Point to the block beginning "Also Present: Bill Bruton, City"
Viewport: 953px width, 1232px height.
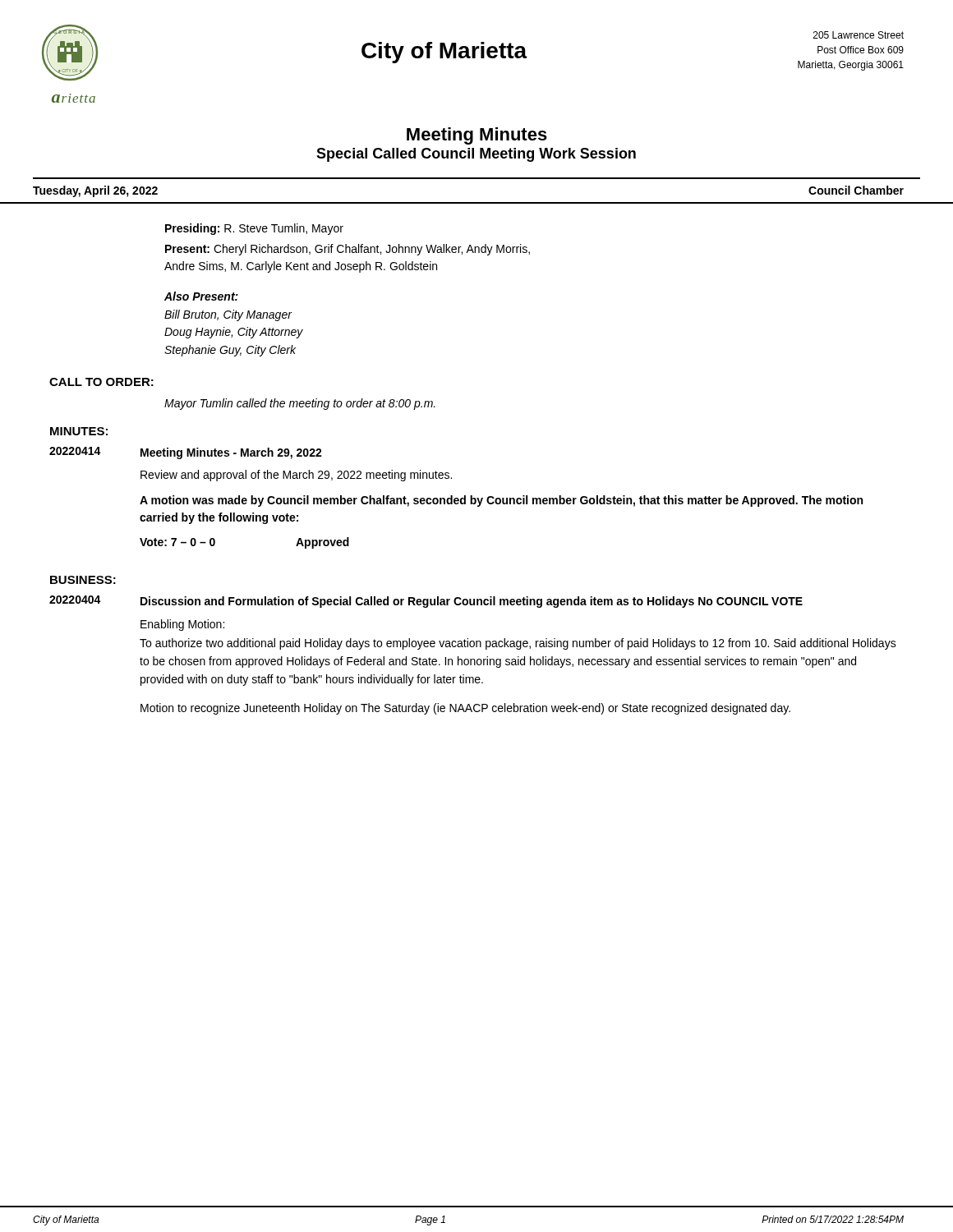tap(201, 296)
